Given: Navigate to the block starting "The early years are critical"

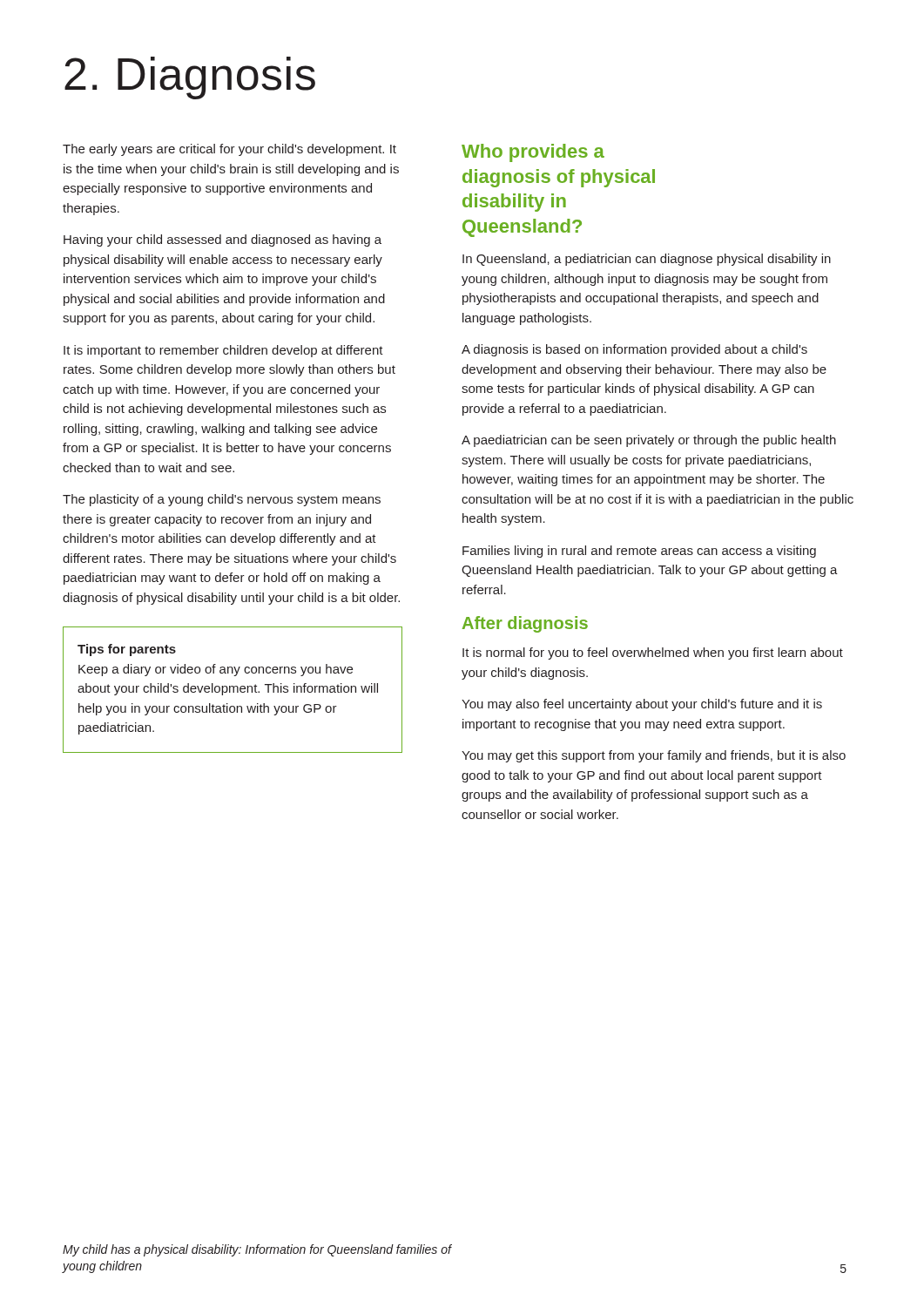Looking at the screenshot, I should [233, 179].
